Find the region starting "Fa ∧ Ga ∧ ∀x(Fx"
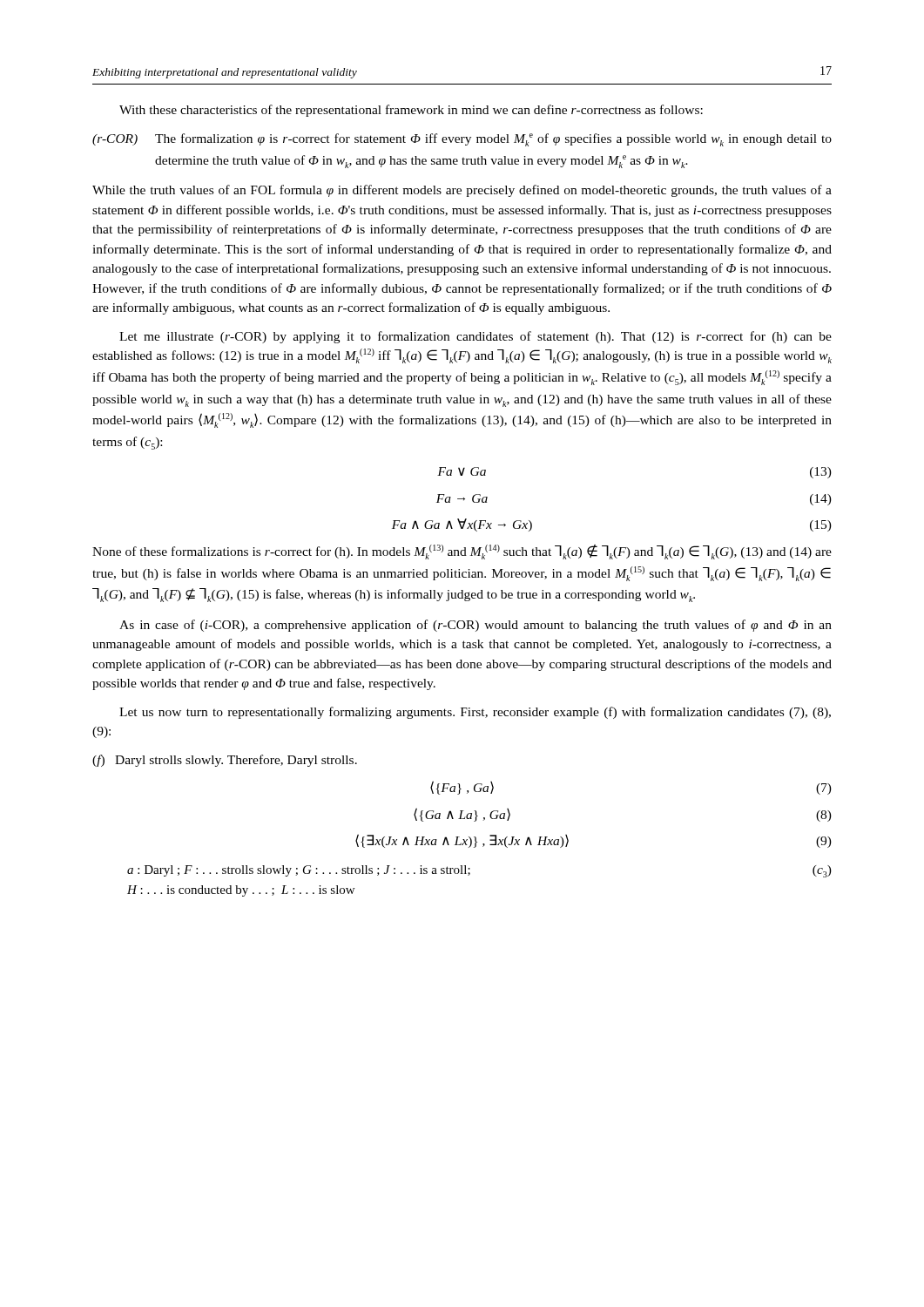Viewport: 924px width, 1307px height. coord(465,524)
